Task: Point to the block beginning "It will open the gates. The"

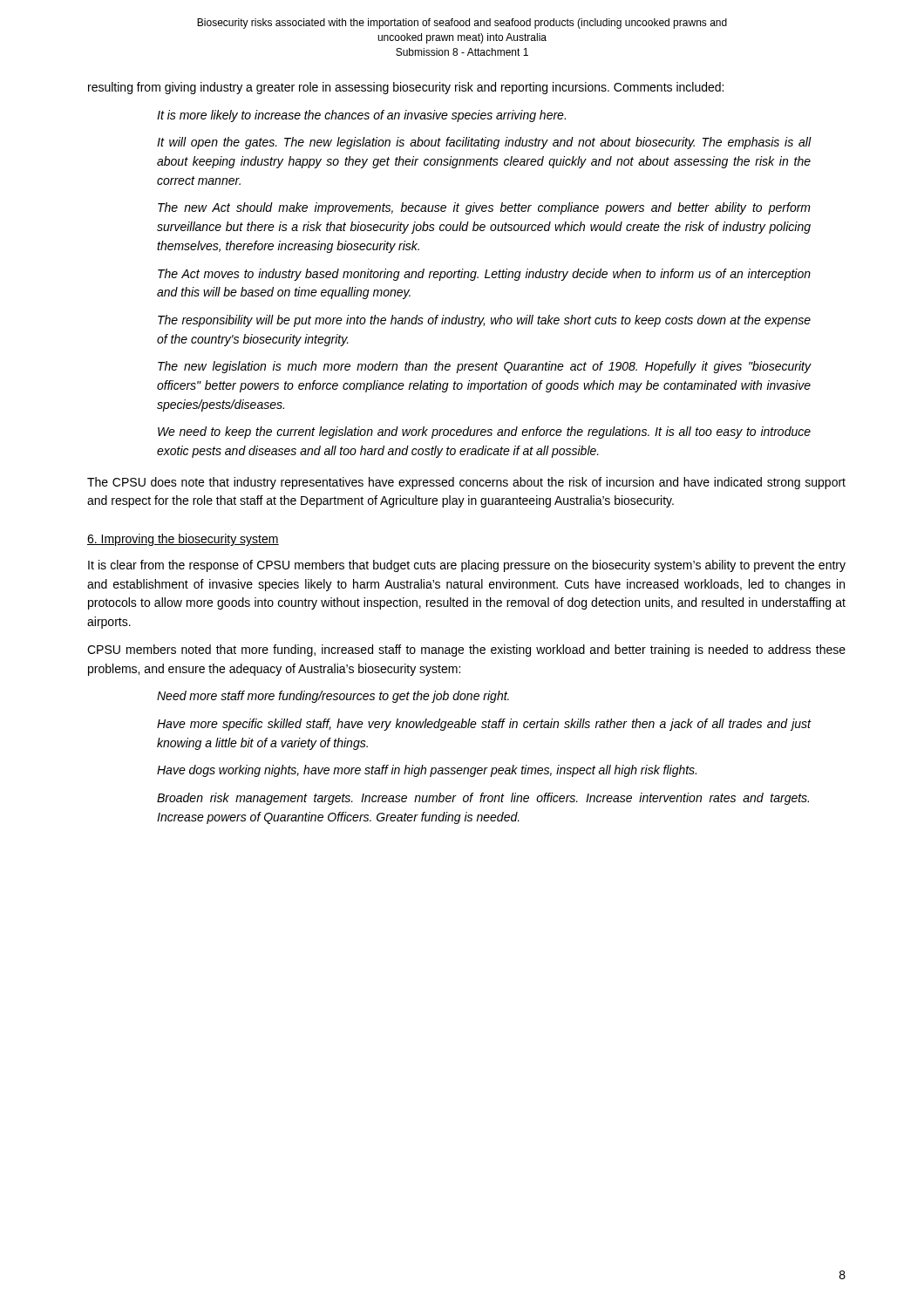Action: [x=484, y=161]
